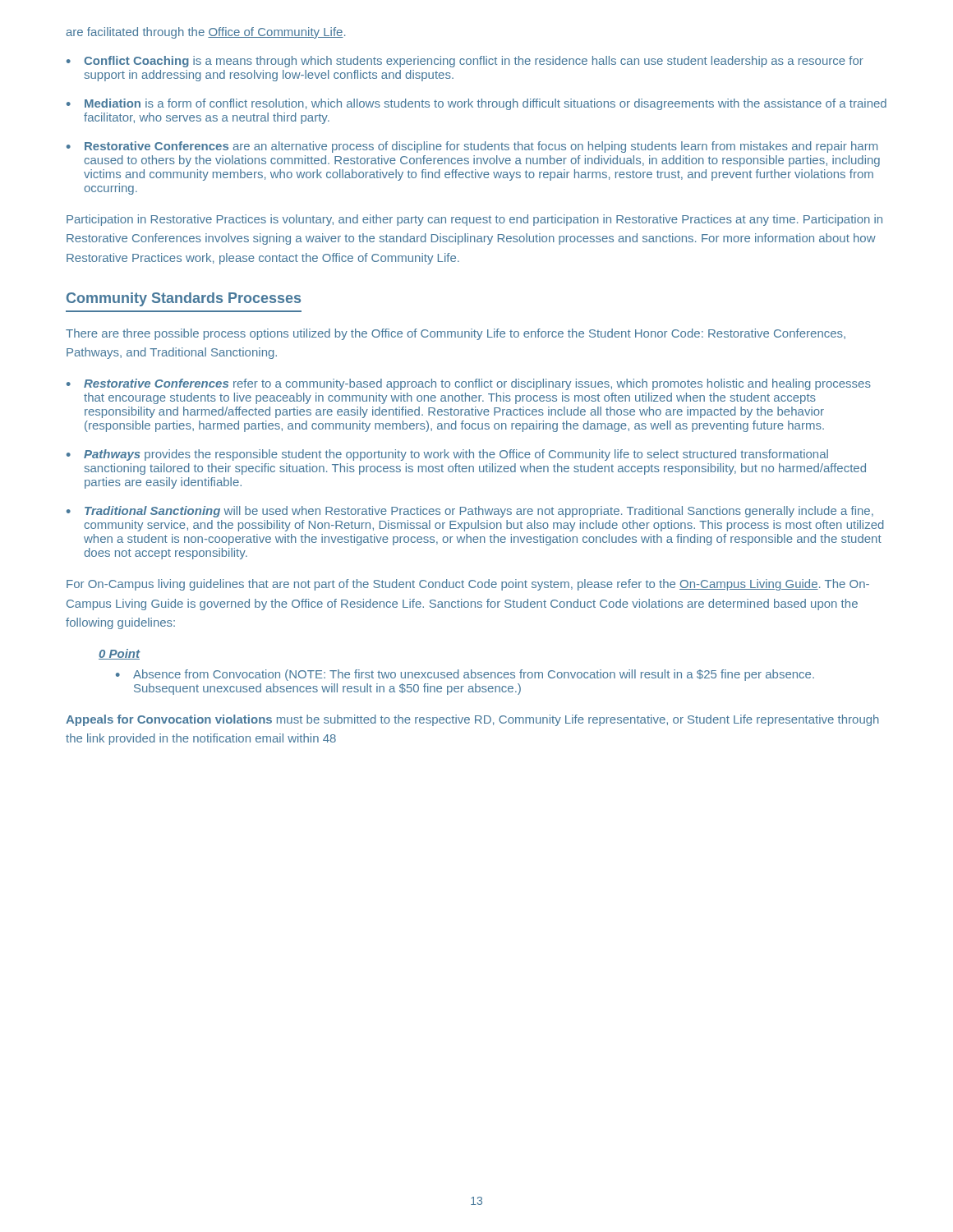
Task: Find the element starting "Participation in Restorative Practices"
Action: pyautogui.click(x=475, y=238)
